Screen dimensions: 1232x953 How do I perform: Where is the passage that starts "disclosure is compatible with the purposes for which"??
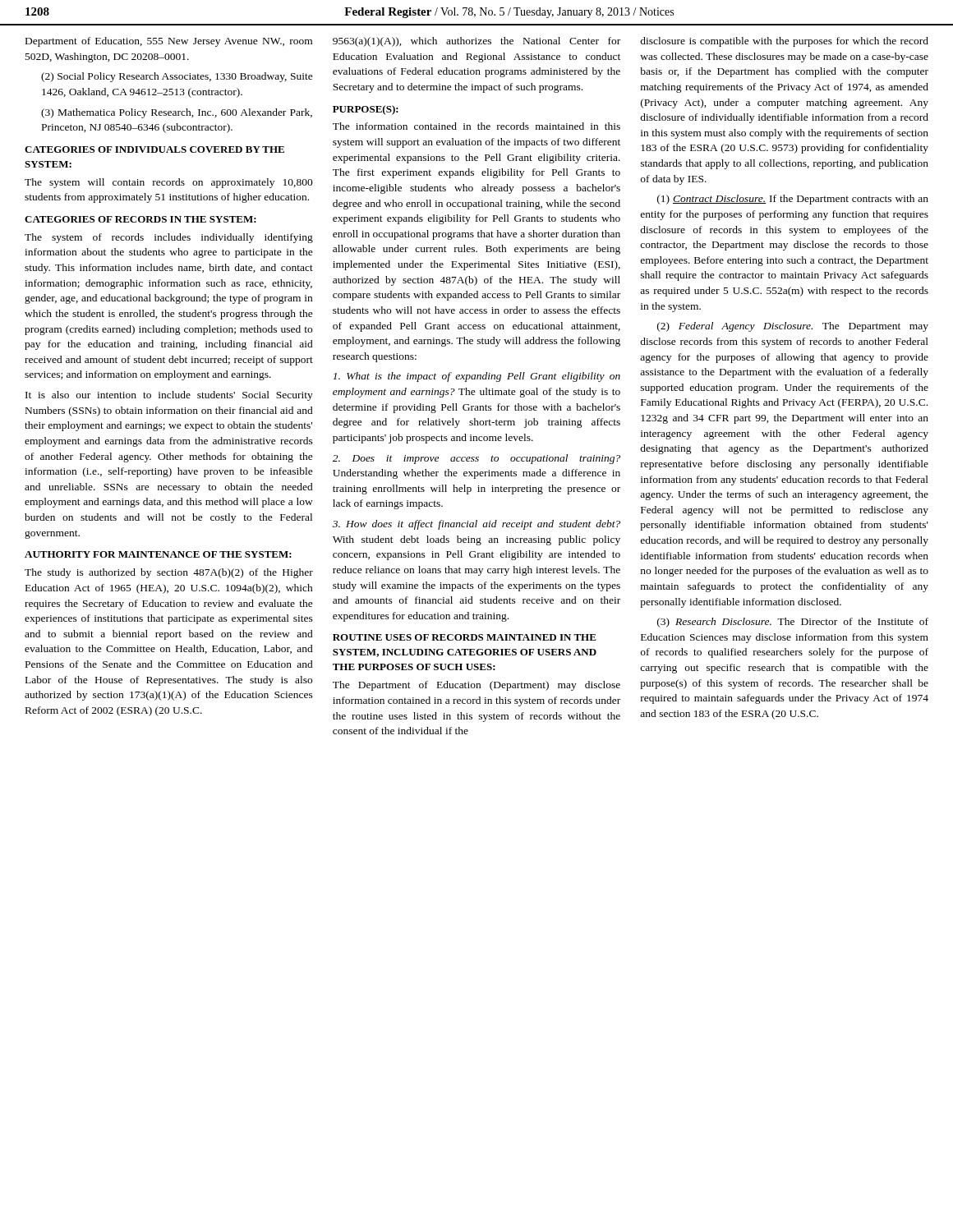784,378
